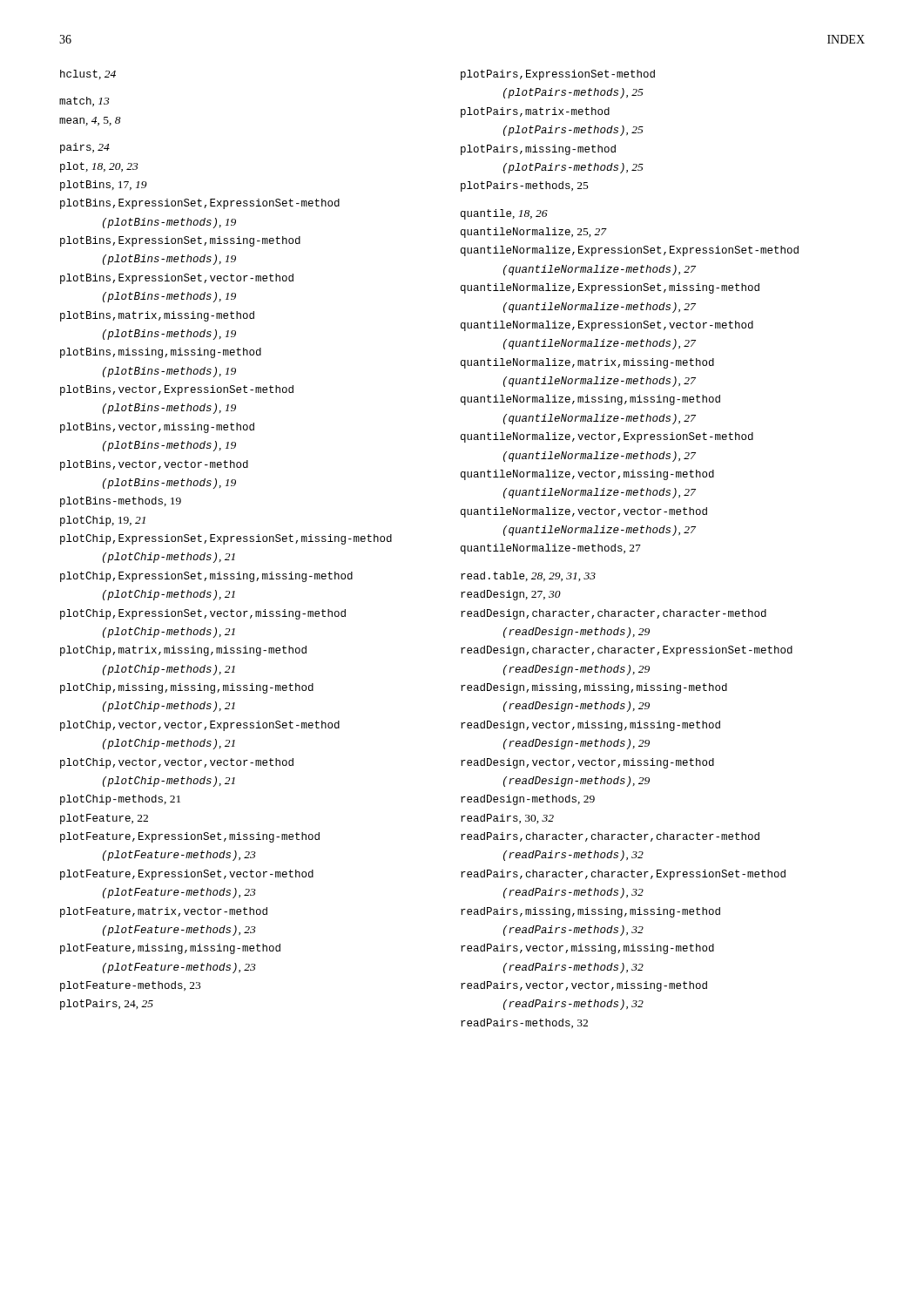Viewport: 924px width, 1307px height.
Task: Click where it says "plotPairs-methods, 25"
Action: [525, 186]
